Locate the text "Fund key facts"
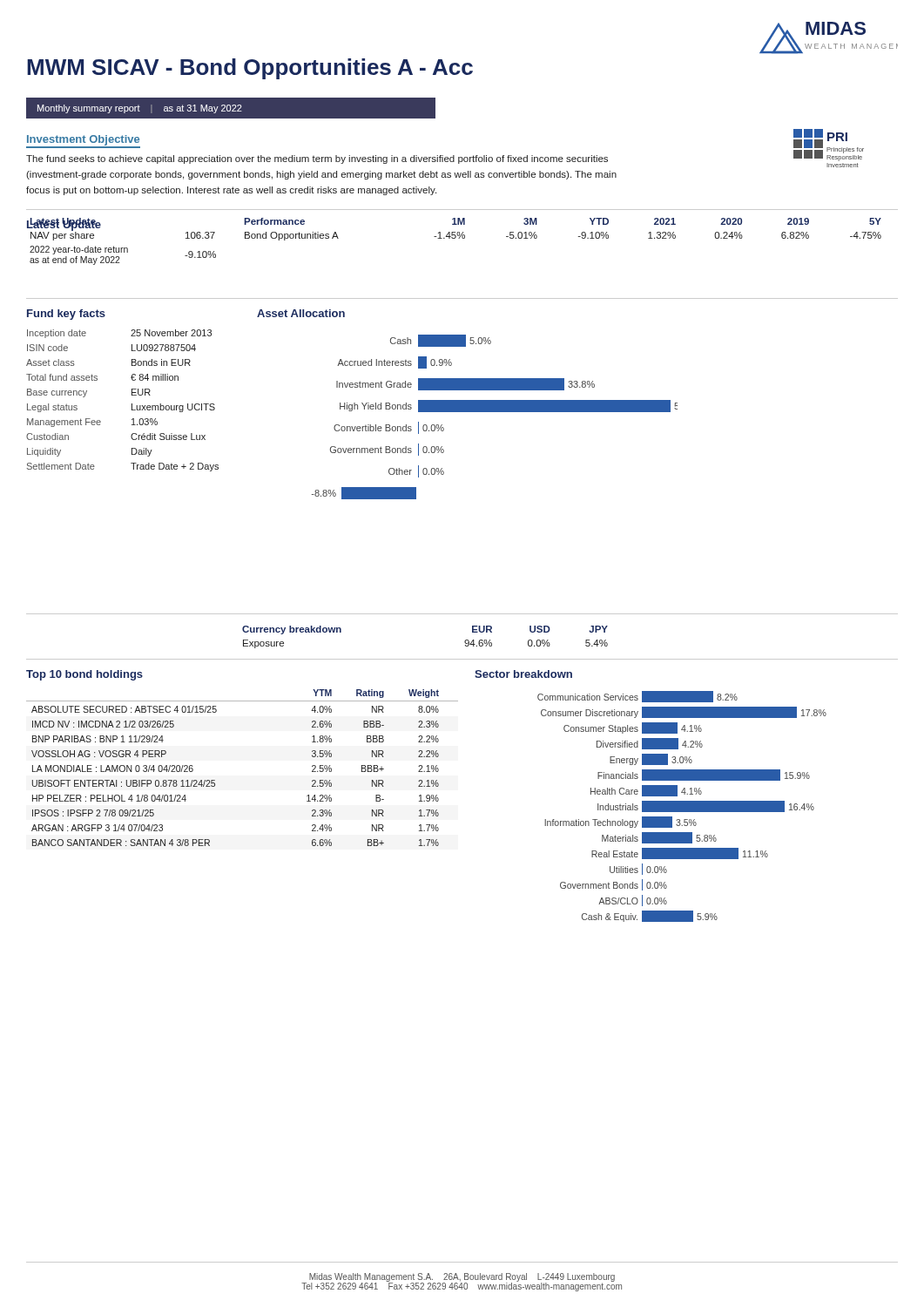 click(x=66, y=313)
